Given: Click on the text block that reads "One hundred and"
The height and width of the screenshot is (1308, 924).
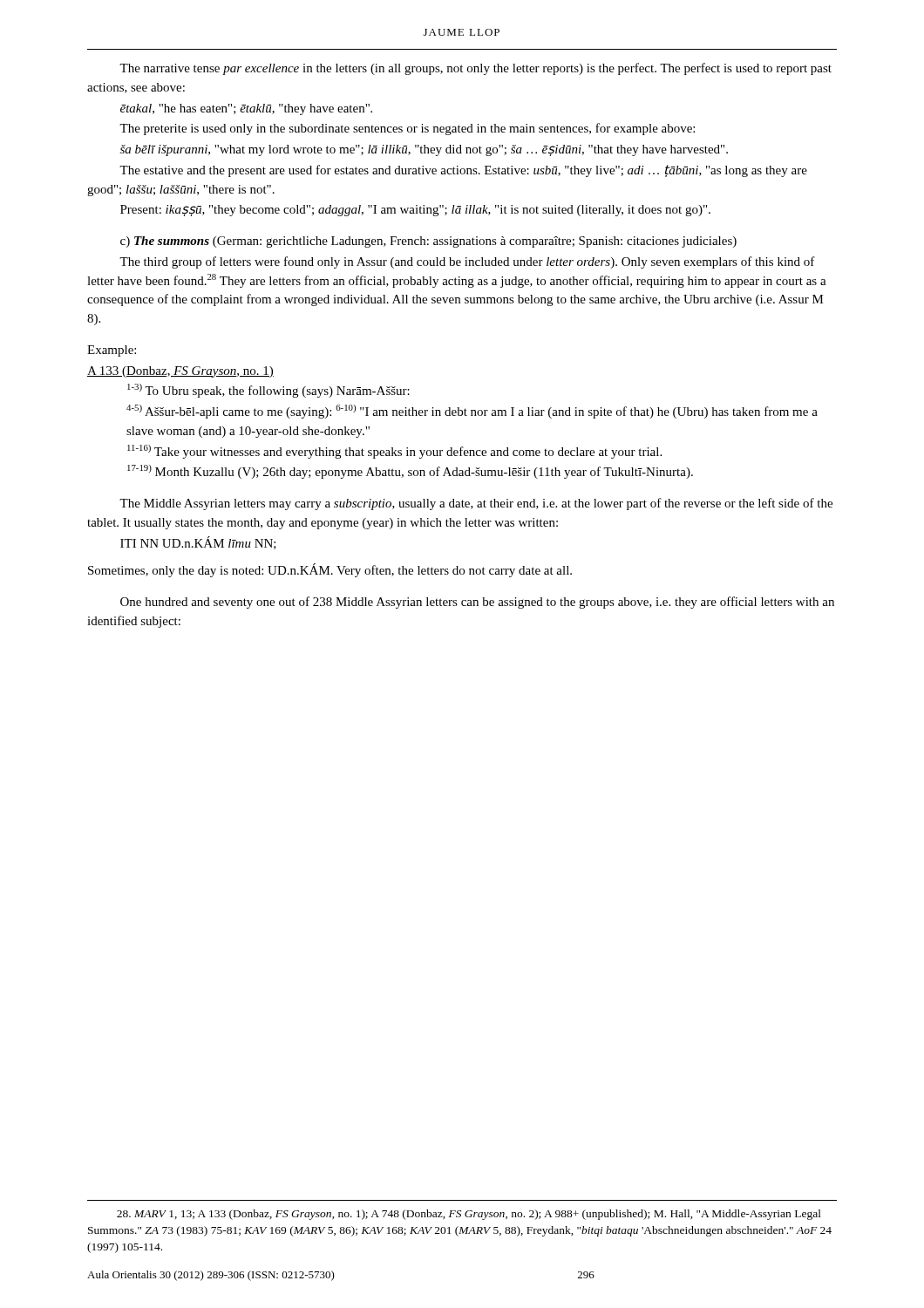Looking at the screenshot, I should (462, 612).
